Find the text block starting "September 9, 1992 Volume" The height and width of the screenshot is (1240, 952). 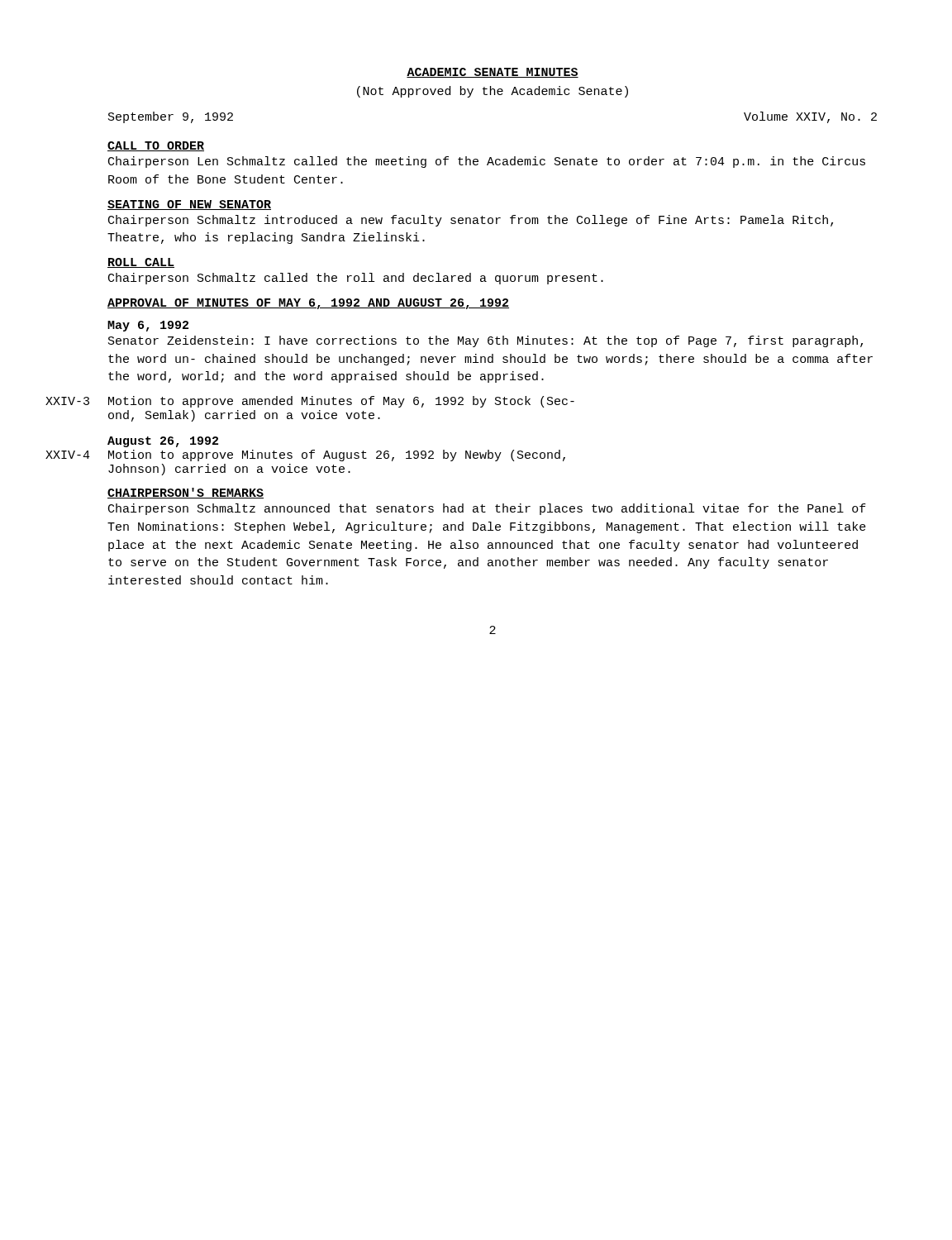click(170, 117)
